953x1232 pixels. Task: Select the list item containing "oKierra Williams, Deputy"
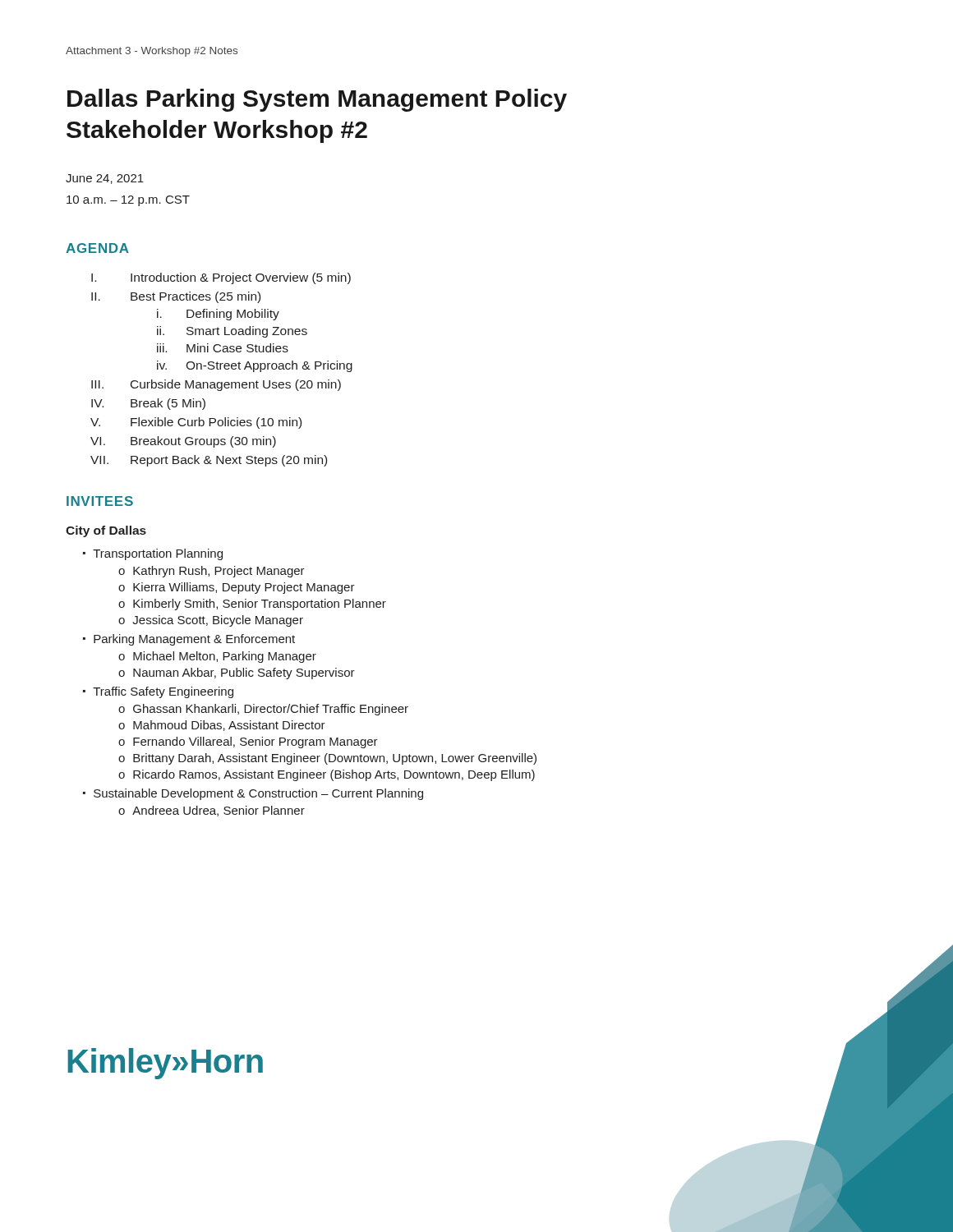coord(236,587)
